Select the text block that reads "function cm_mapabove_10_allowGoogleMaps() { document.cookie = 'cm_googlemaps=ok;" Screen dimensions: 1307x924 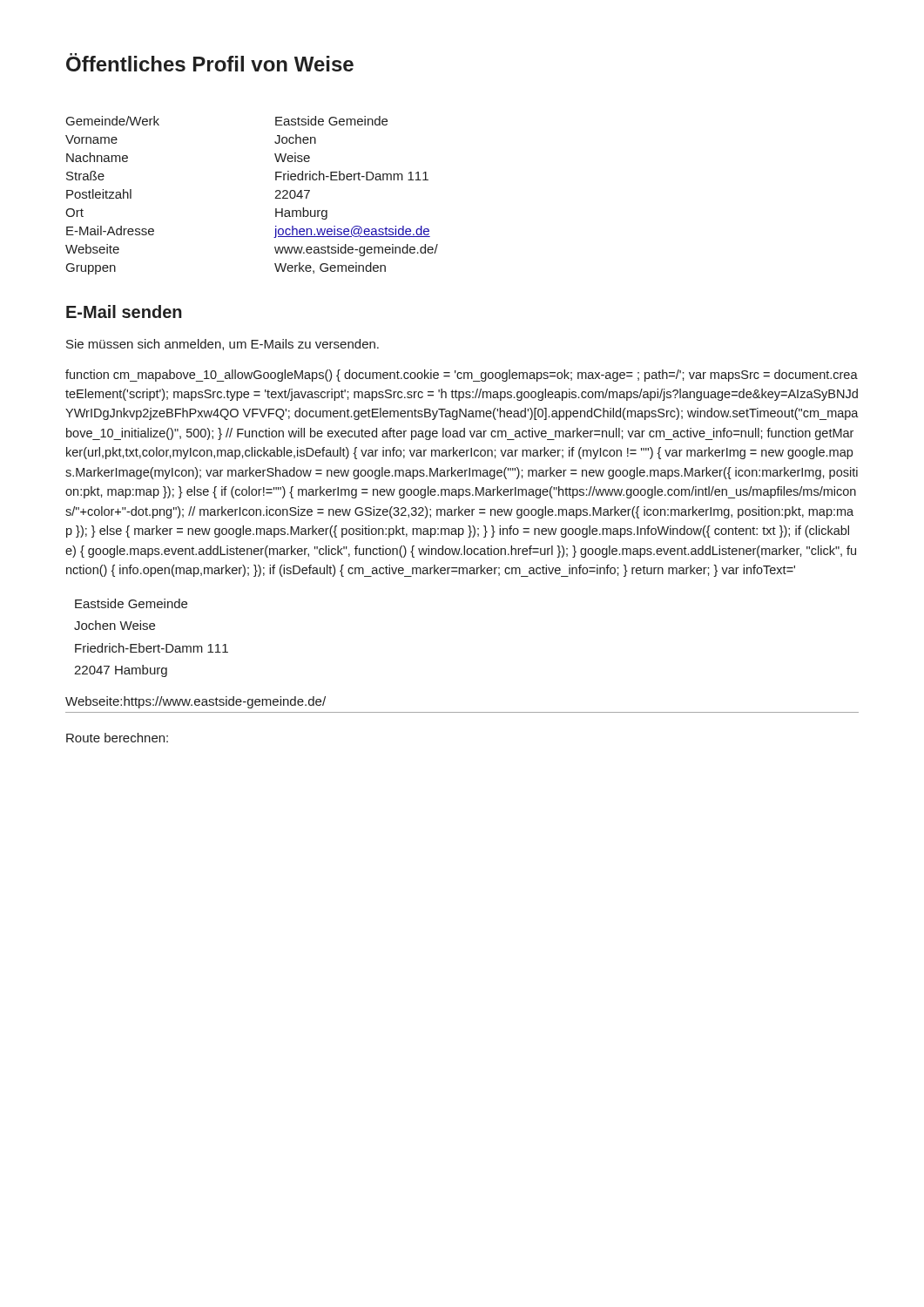462,472
